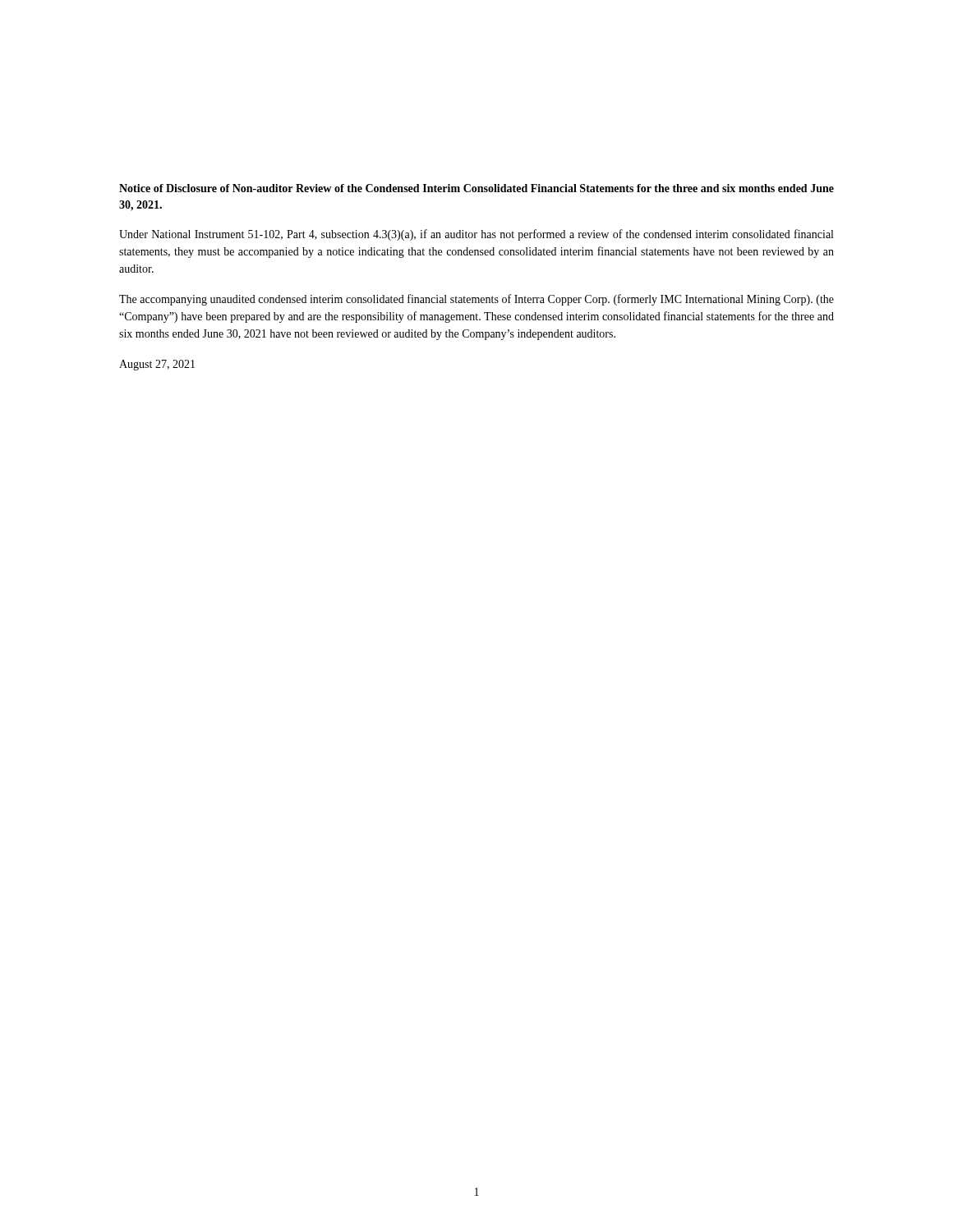Viewport: 953px width, 1232px height.
Task: Locate the text starting "August 27, 2021"
Action: pyautogui.click(x=157, y=364)
